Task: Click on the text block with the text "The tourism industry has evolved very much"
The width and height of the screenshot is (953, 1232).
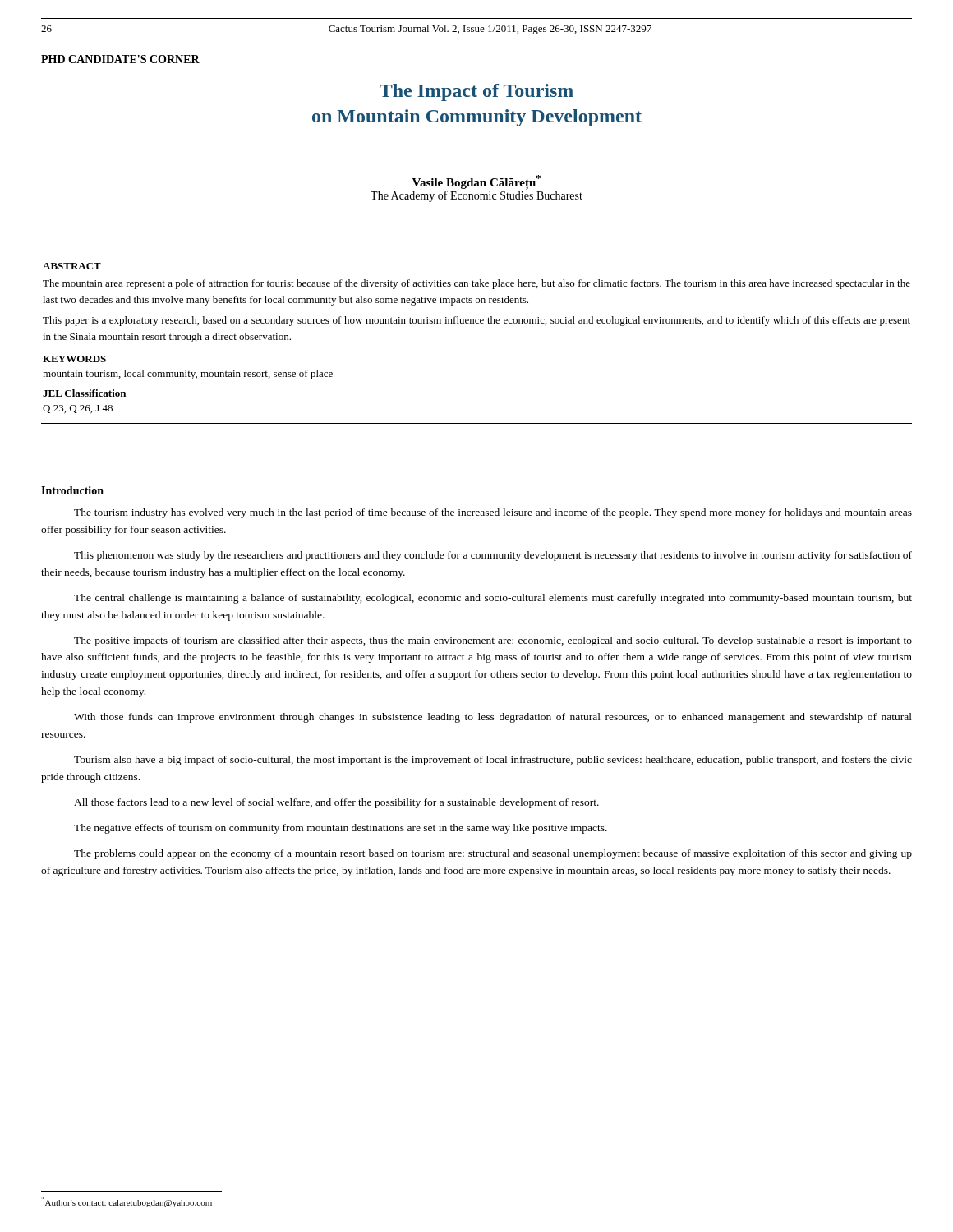Action: coord(476,521)
